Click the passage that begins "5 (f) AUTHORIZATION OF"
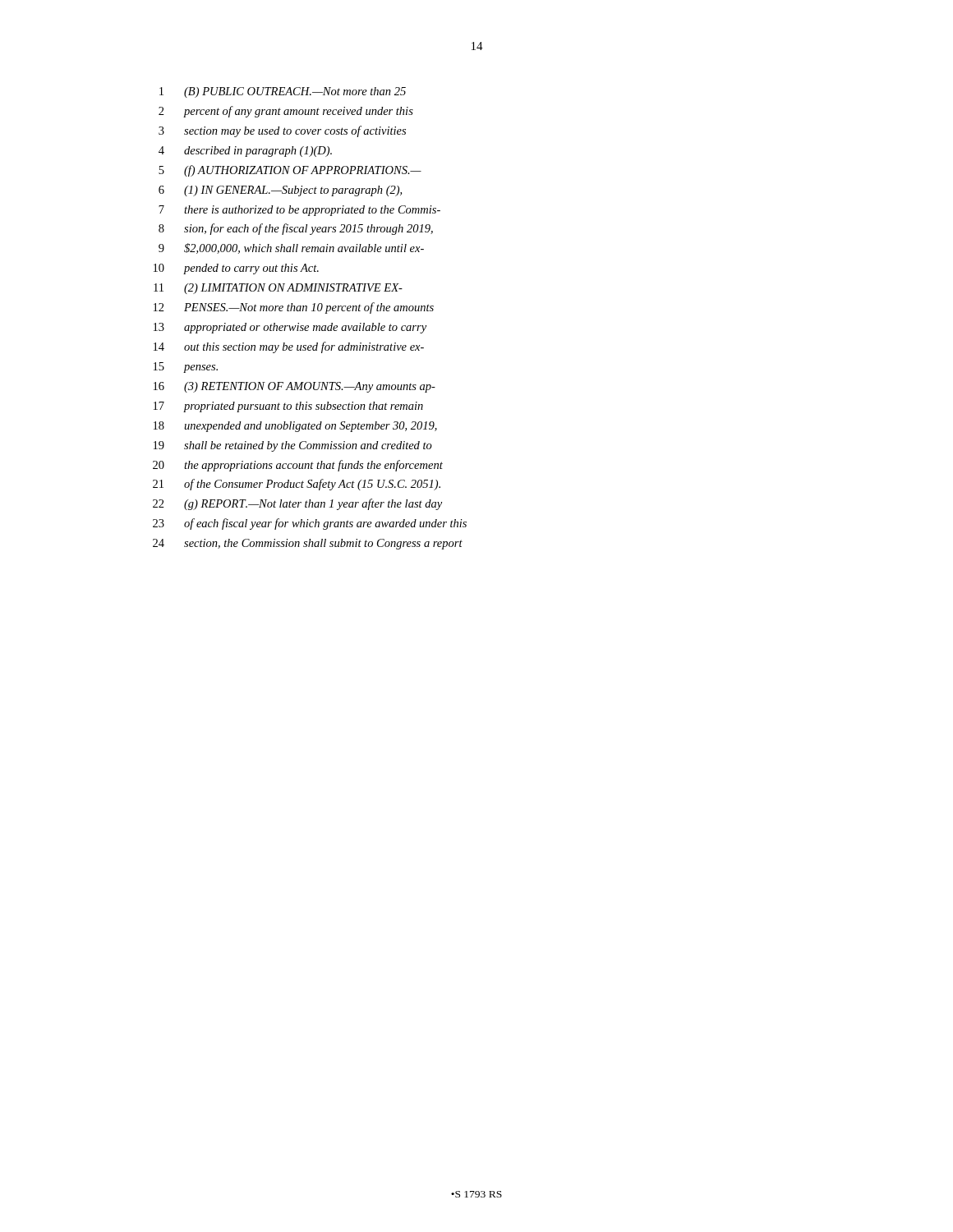Viewport: 953px width, 1232px height. pos(271,171)
